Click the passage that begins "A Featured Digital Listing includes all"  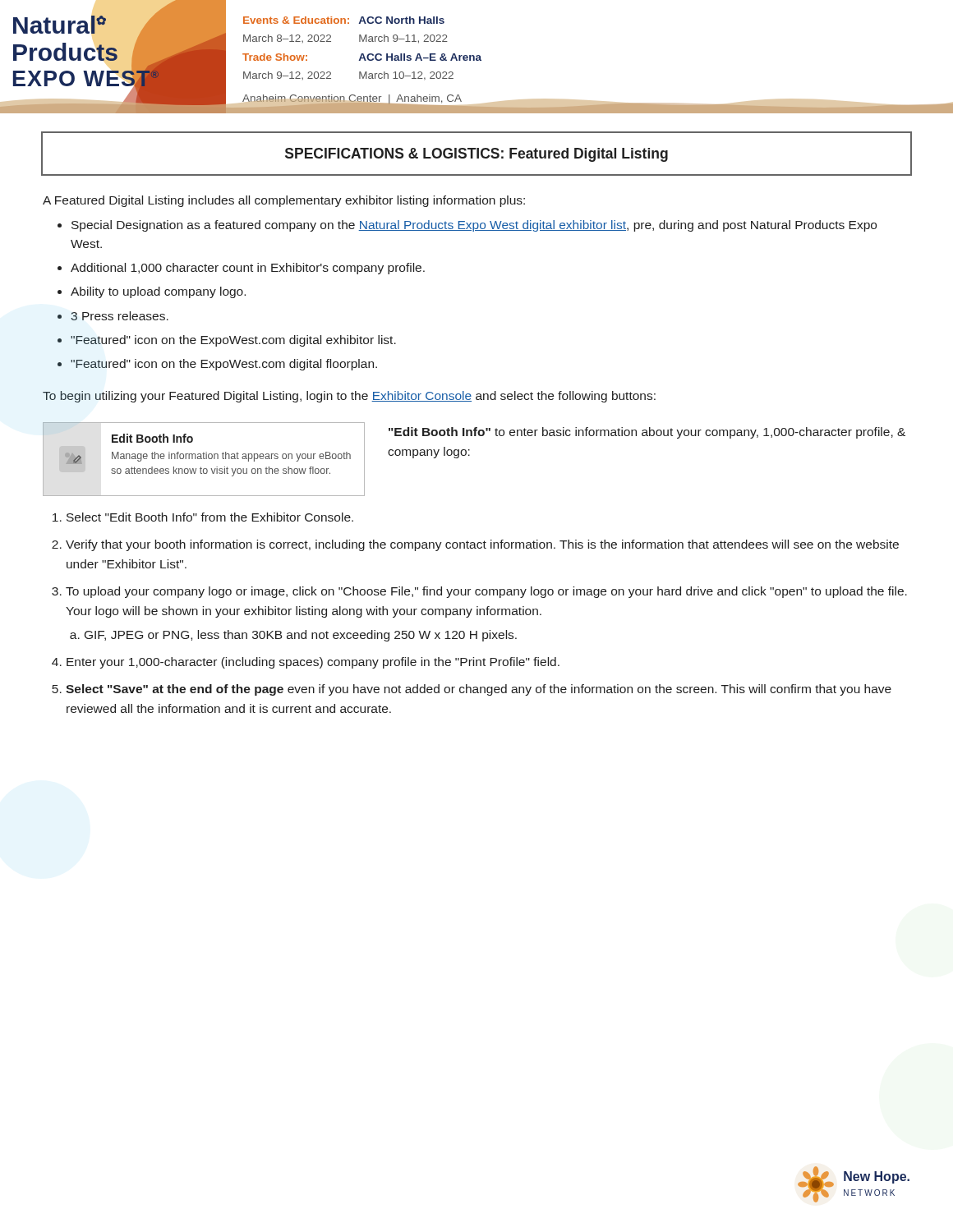click(284, 200)
